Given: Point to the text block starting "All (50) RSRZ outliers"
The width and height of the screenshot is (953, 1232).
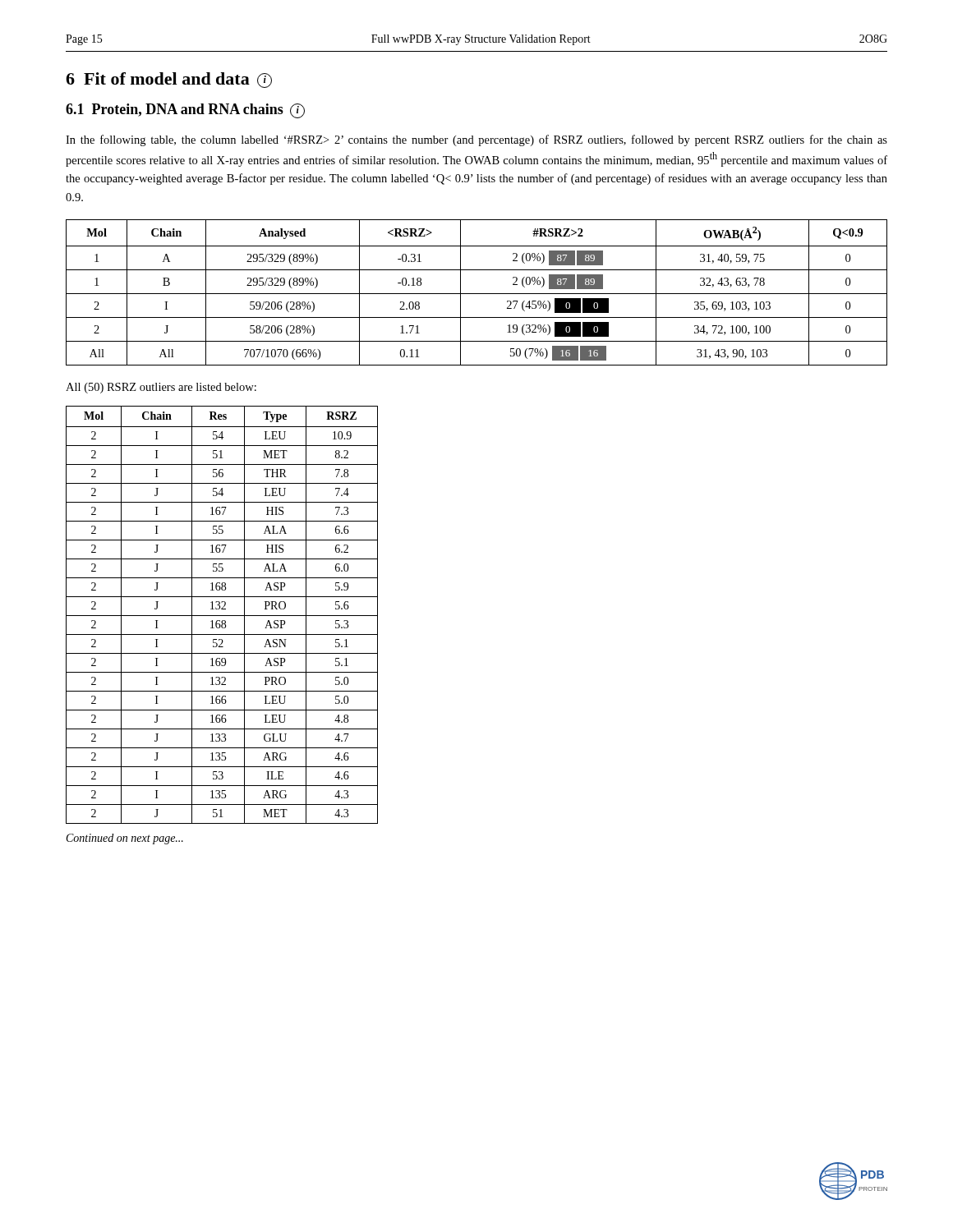Looking at the screenshot, I should [x=161, y=388].
